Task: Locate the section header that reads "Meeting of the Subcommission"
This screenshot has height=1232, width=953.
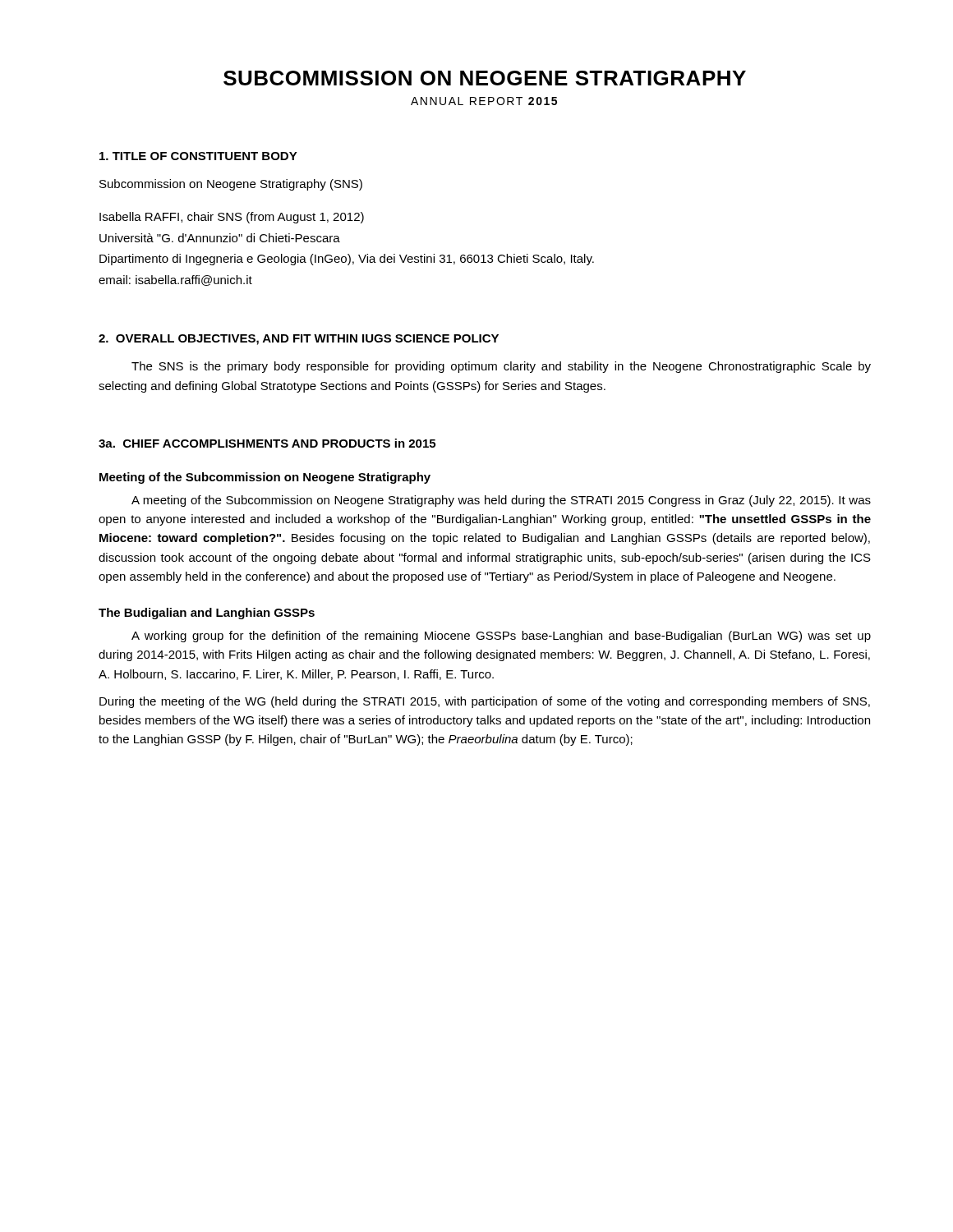Action: point(265,477)
